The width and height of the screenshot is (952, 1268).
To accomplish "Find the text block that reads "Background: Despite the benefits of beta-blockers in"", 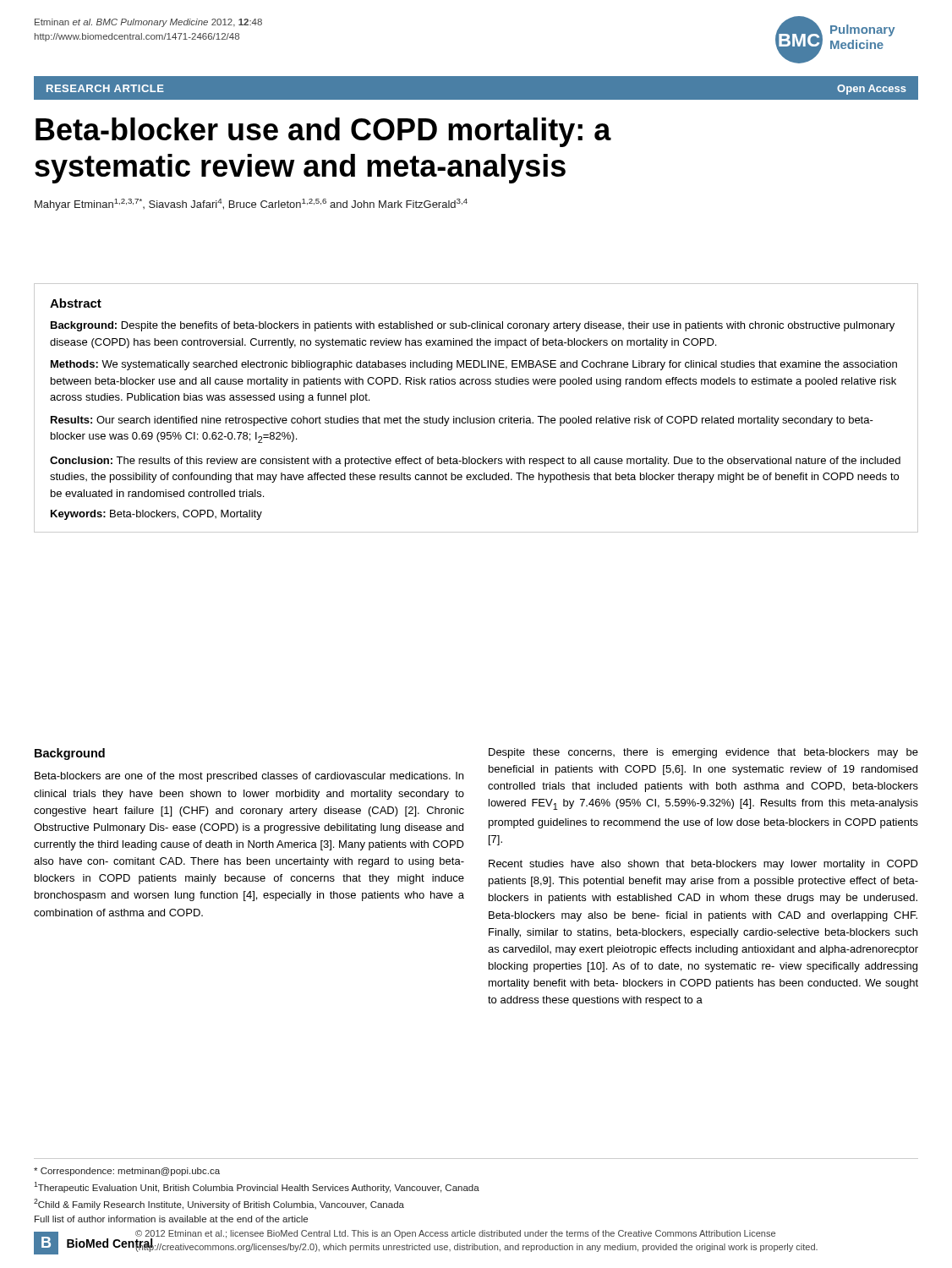I will (472, 333).
